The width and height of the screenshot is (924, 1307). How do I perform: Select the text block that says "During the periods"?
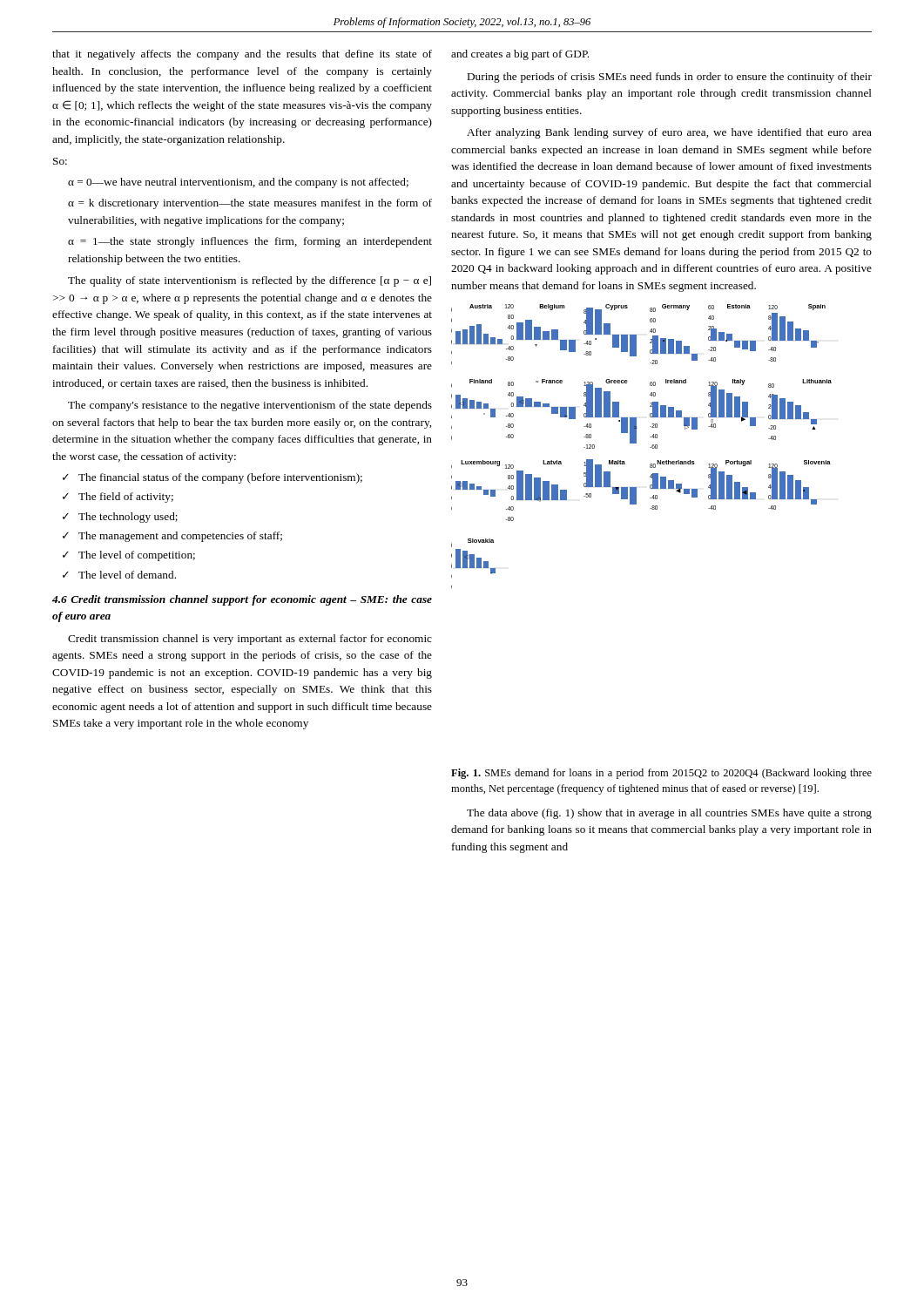661,93
